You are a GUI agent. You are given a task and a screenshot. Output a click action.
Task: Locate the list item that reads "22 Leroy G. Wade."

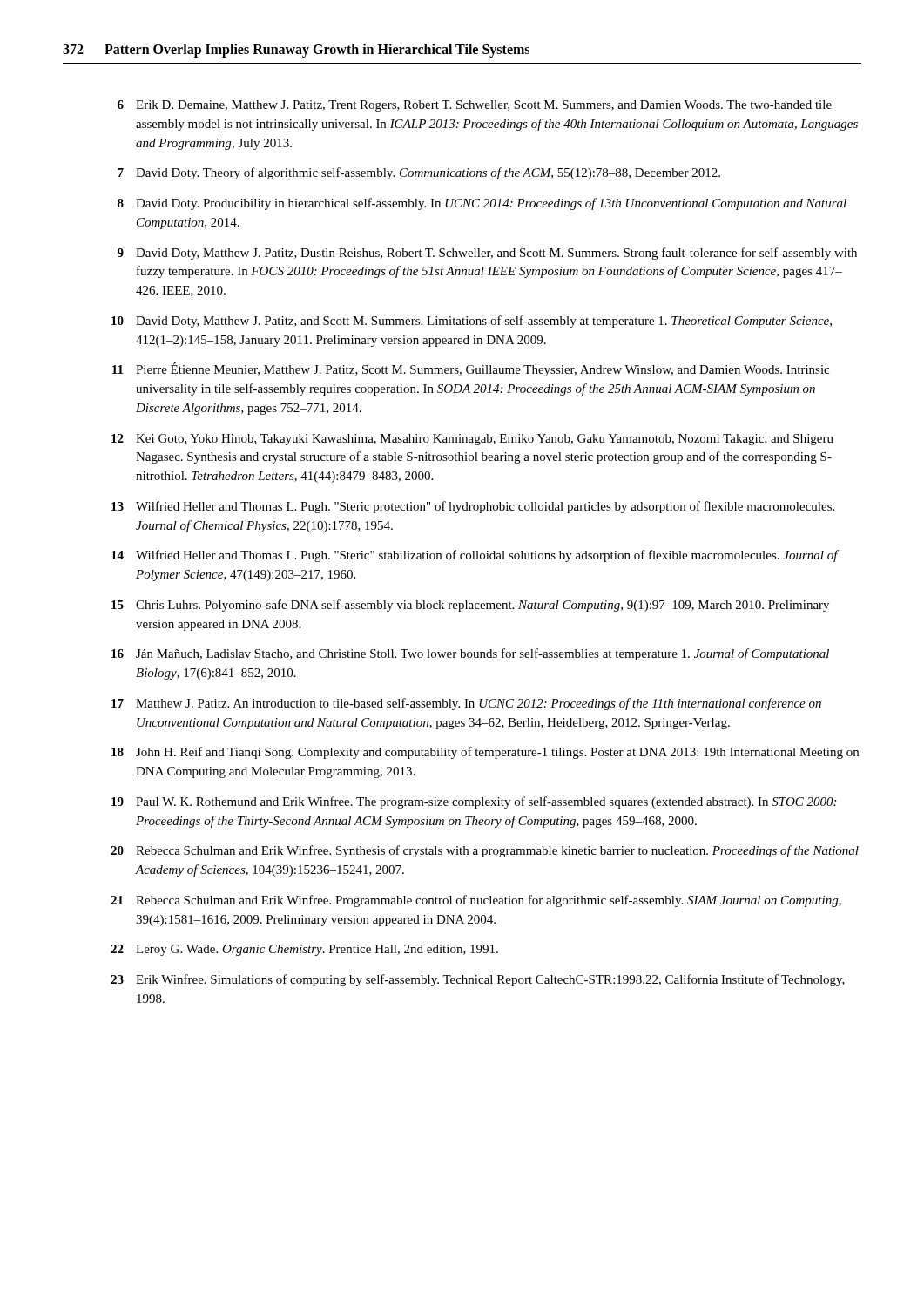[x=474, y=950]
